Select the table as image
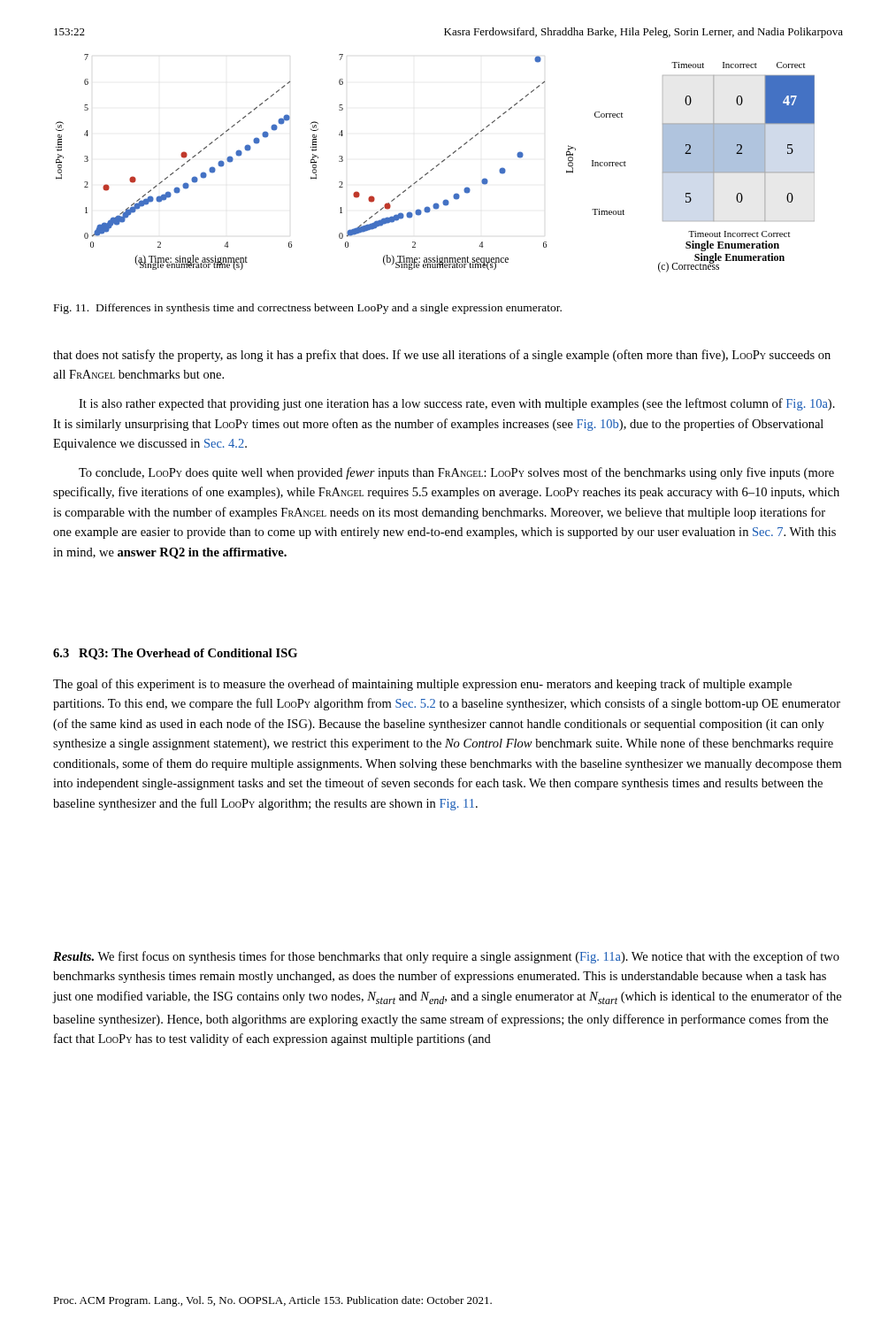The image size is (896, 1327). pos(689,160)
